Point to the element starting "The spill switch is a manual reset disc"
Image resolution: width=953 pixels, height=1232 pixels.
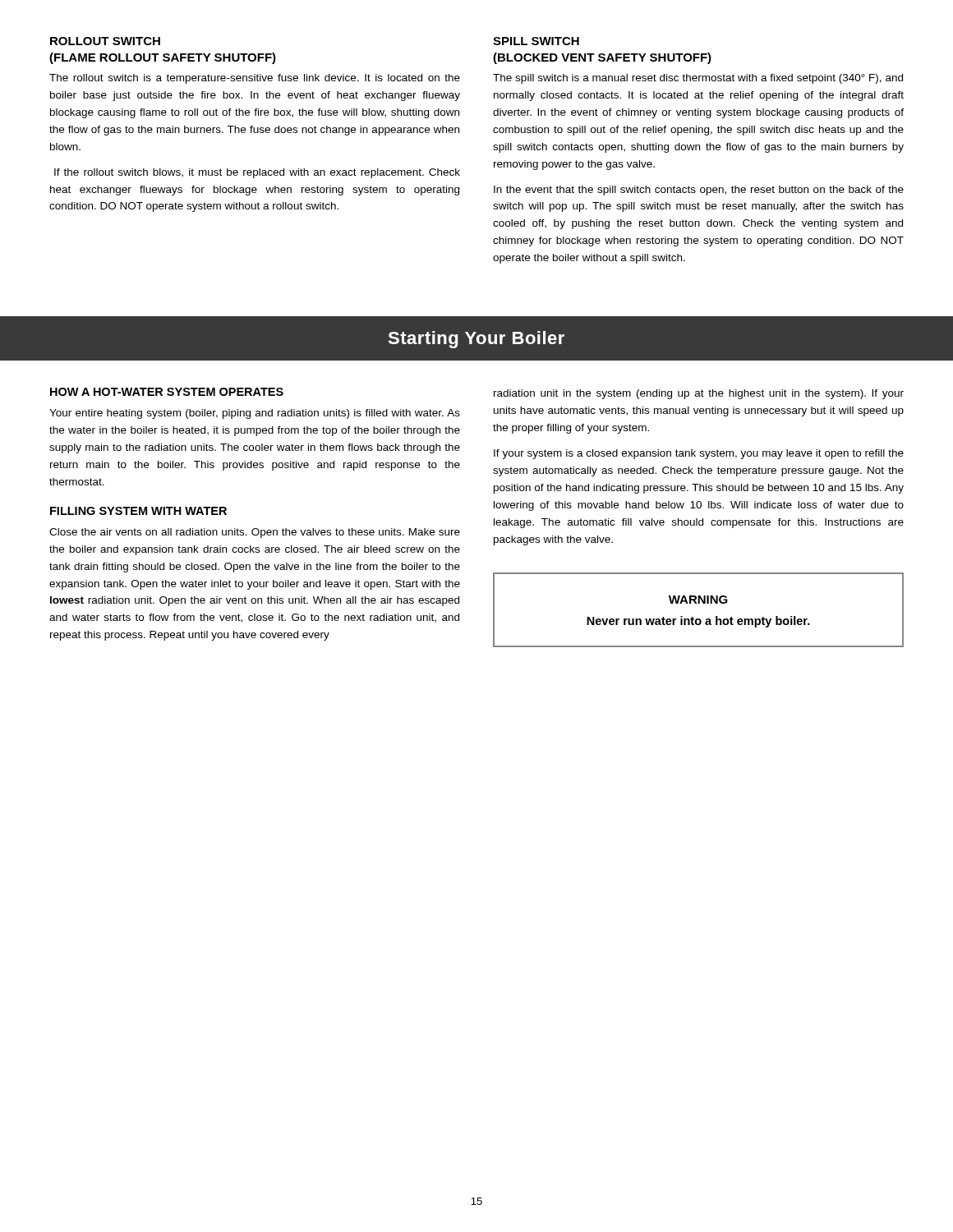tap(698, 79)
